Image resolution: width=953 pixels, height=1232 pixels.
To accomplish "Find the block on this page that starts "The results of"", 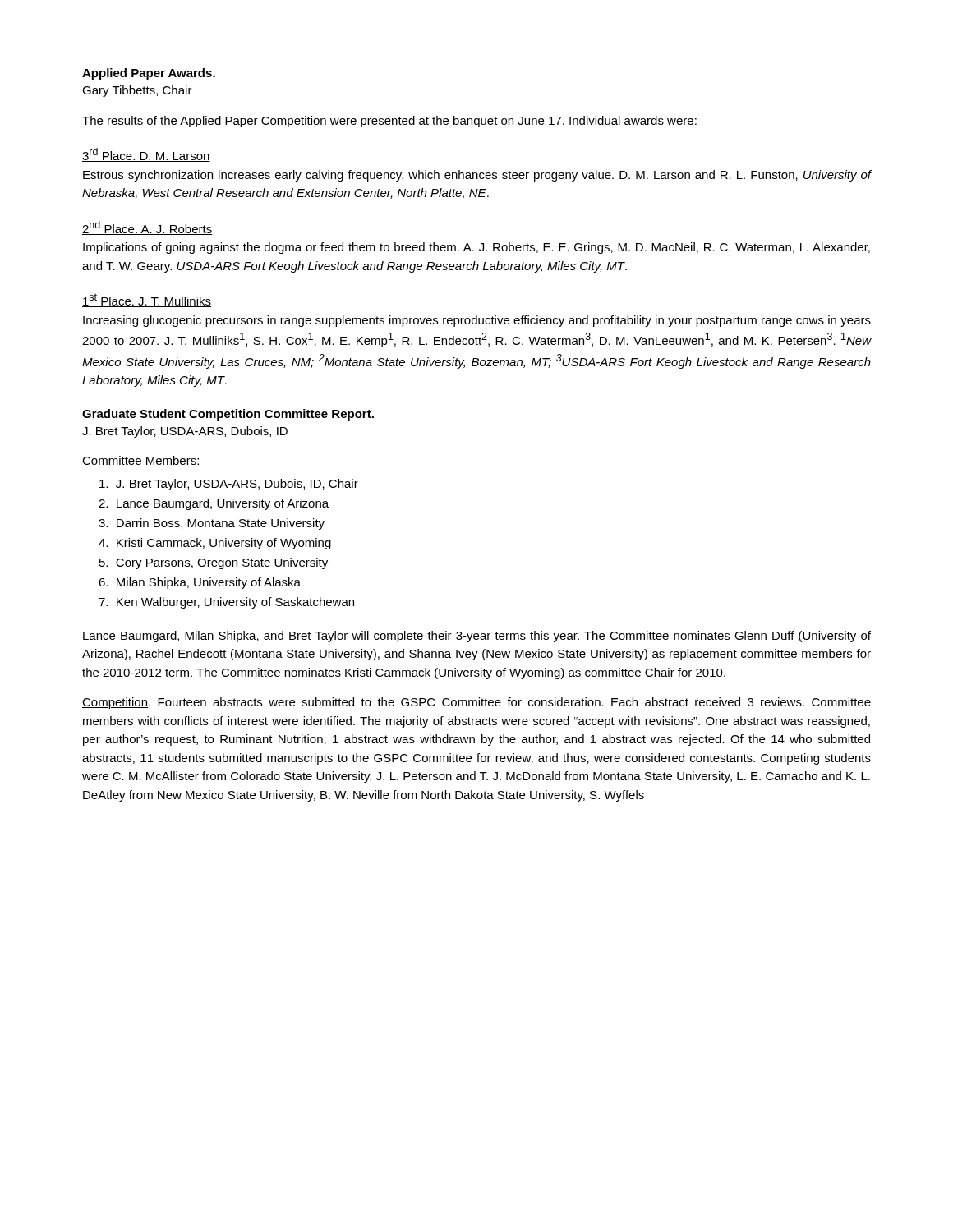I will (390, 120).
